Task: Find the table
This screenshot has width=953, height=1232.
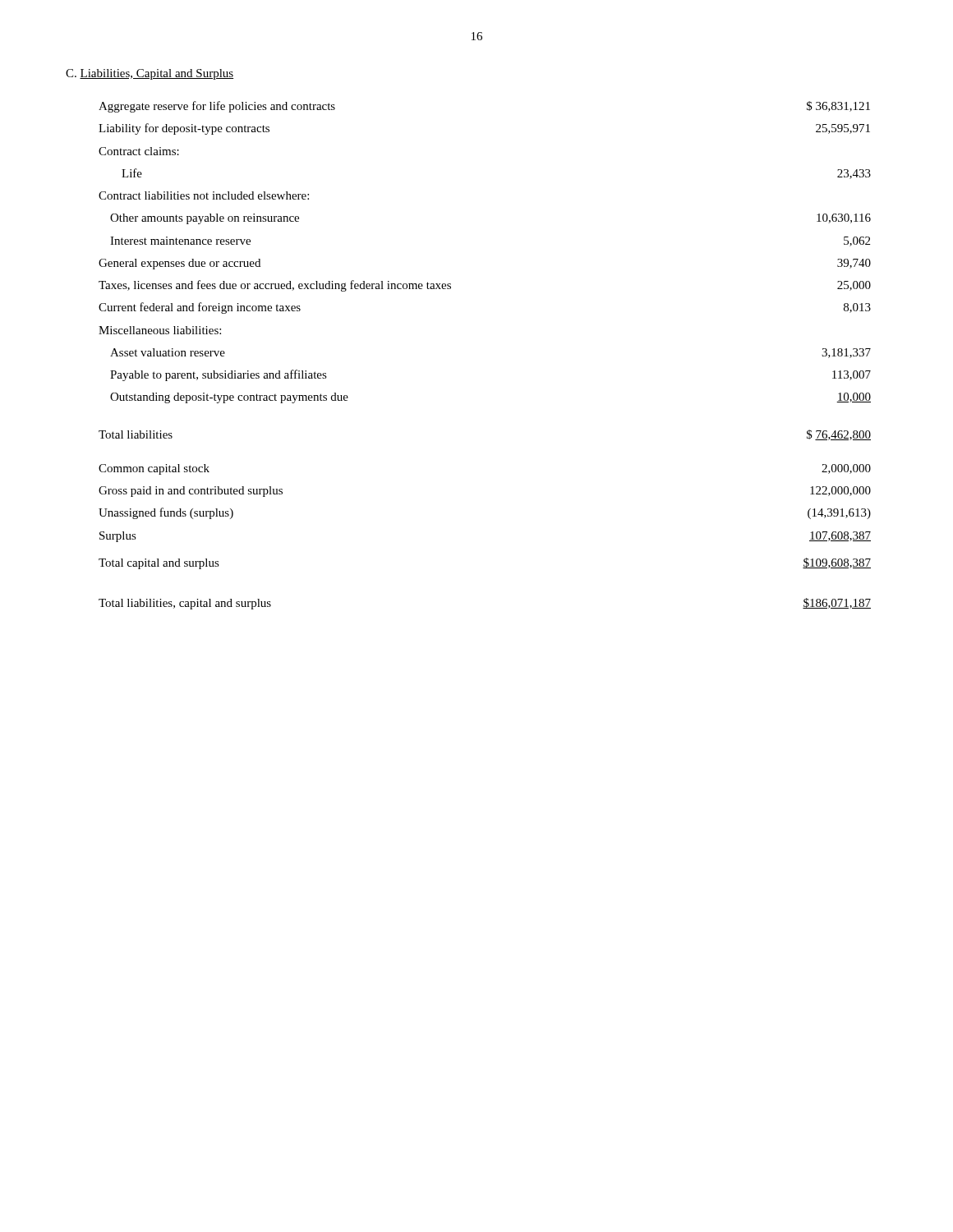Action: coord(485,355)
